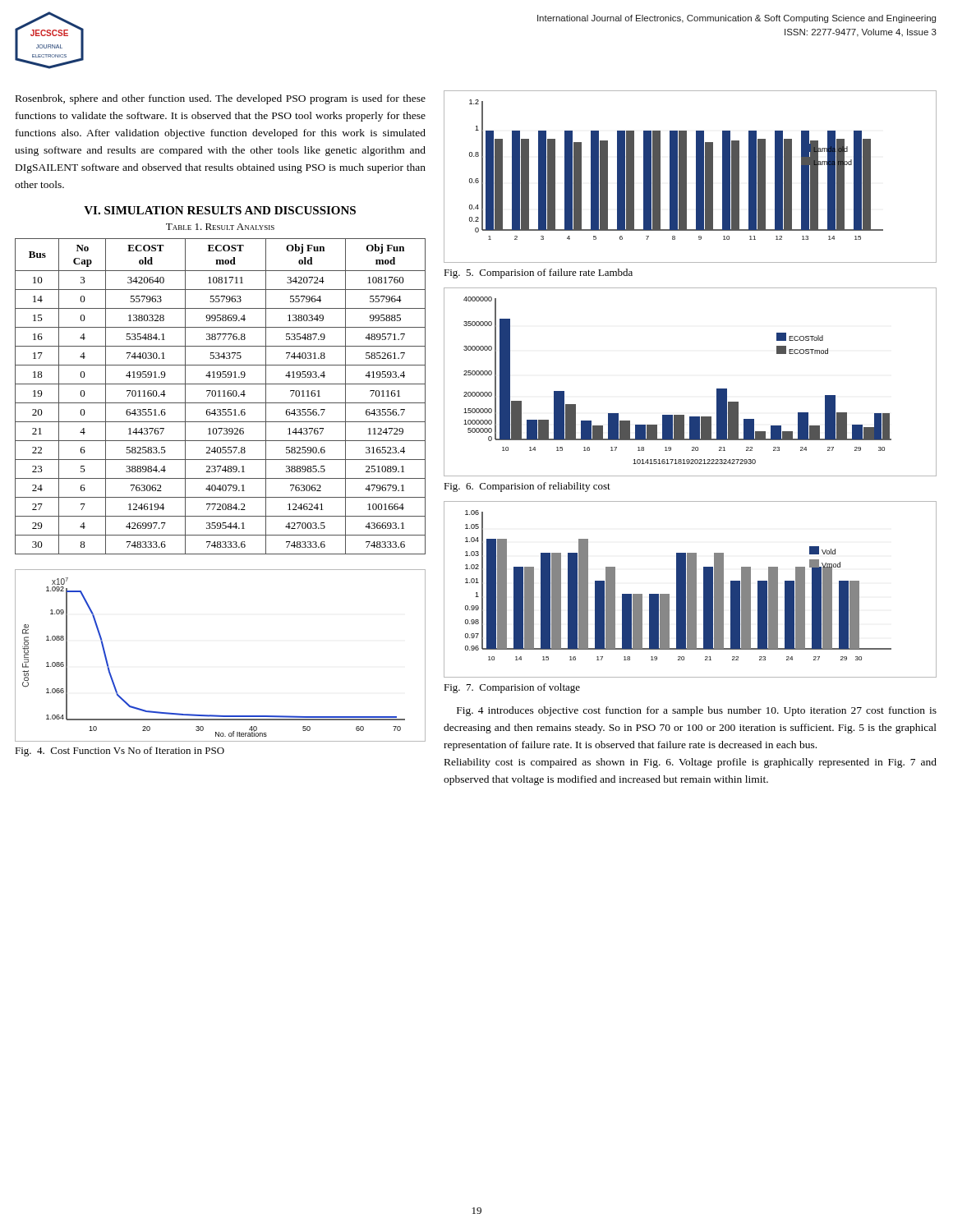Click on the block starting "VI. SIMULATION RESULTS AND DISCUSSIONS"
The width and height of the screenshot is (953, 1232).
(220, 210)
